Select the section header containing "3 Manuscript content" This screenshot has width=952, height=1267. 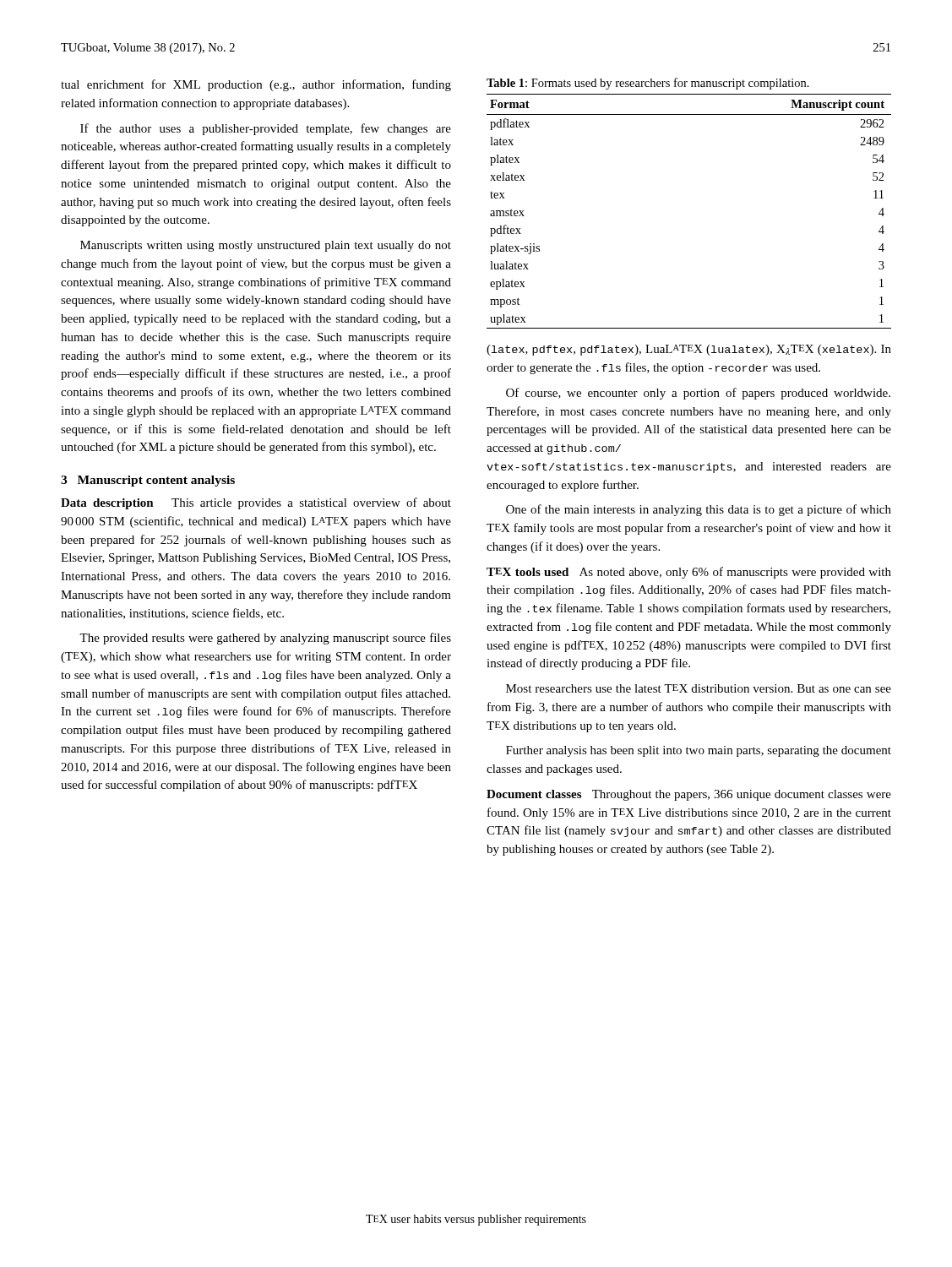[148, 479]
